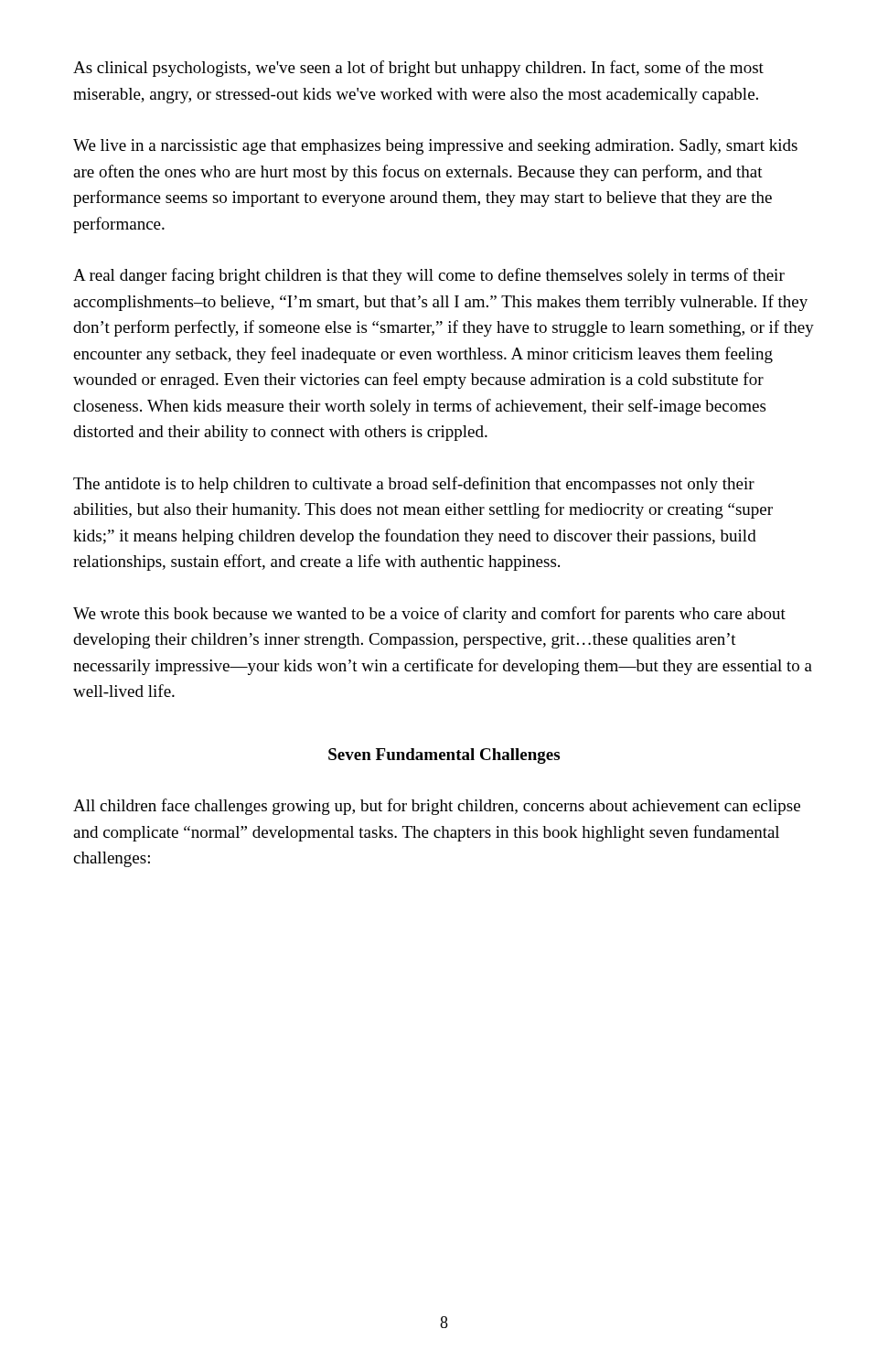The width and height of the screenshot is (888, 1372).
Task: Select the text block containing "All children face challenges growing"
Action: [437, 831]
